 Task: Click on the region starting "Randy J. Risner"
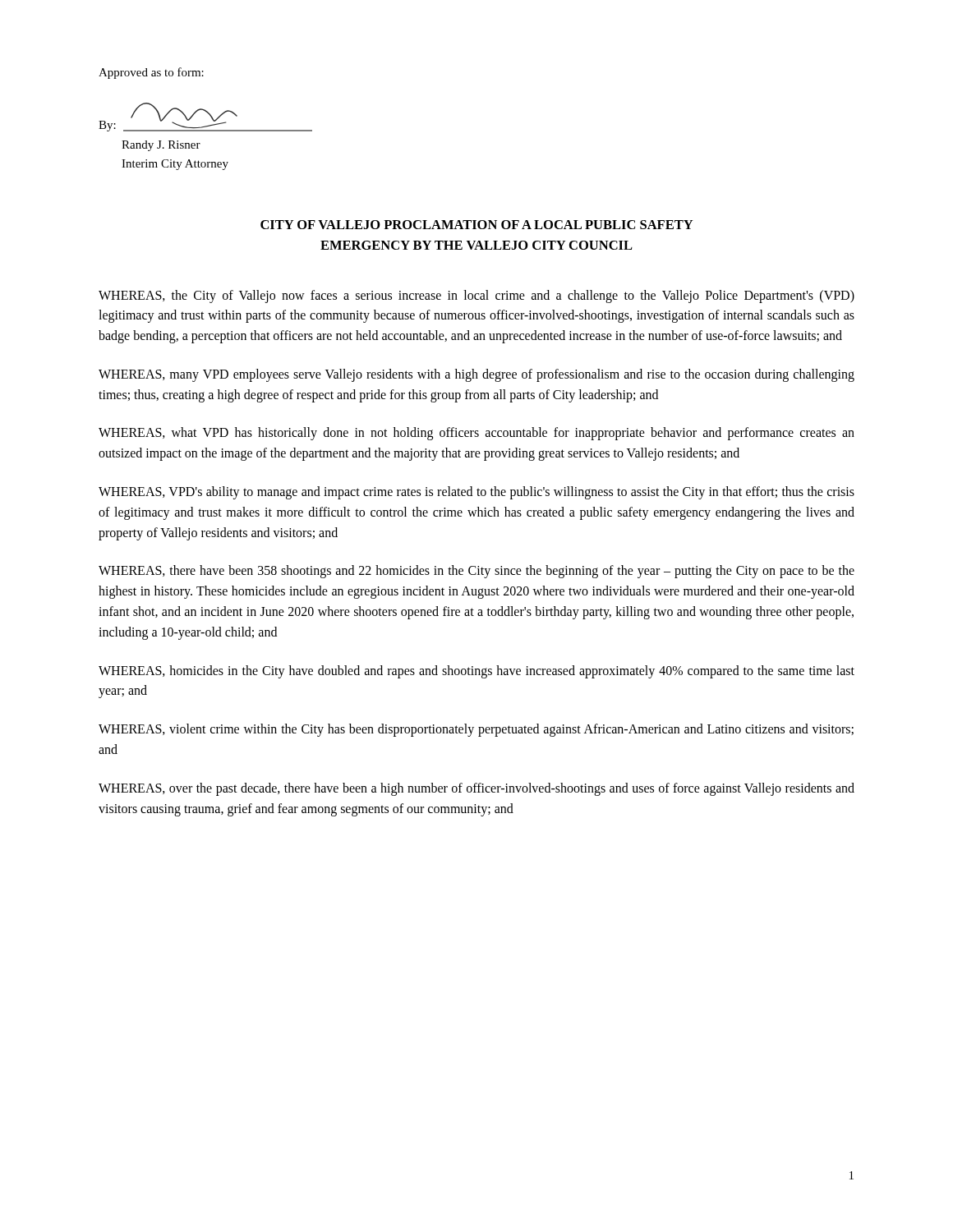175,154
